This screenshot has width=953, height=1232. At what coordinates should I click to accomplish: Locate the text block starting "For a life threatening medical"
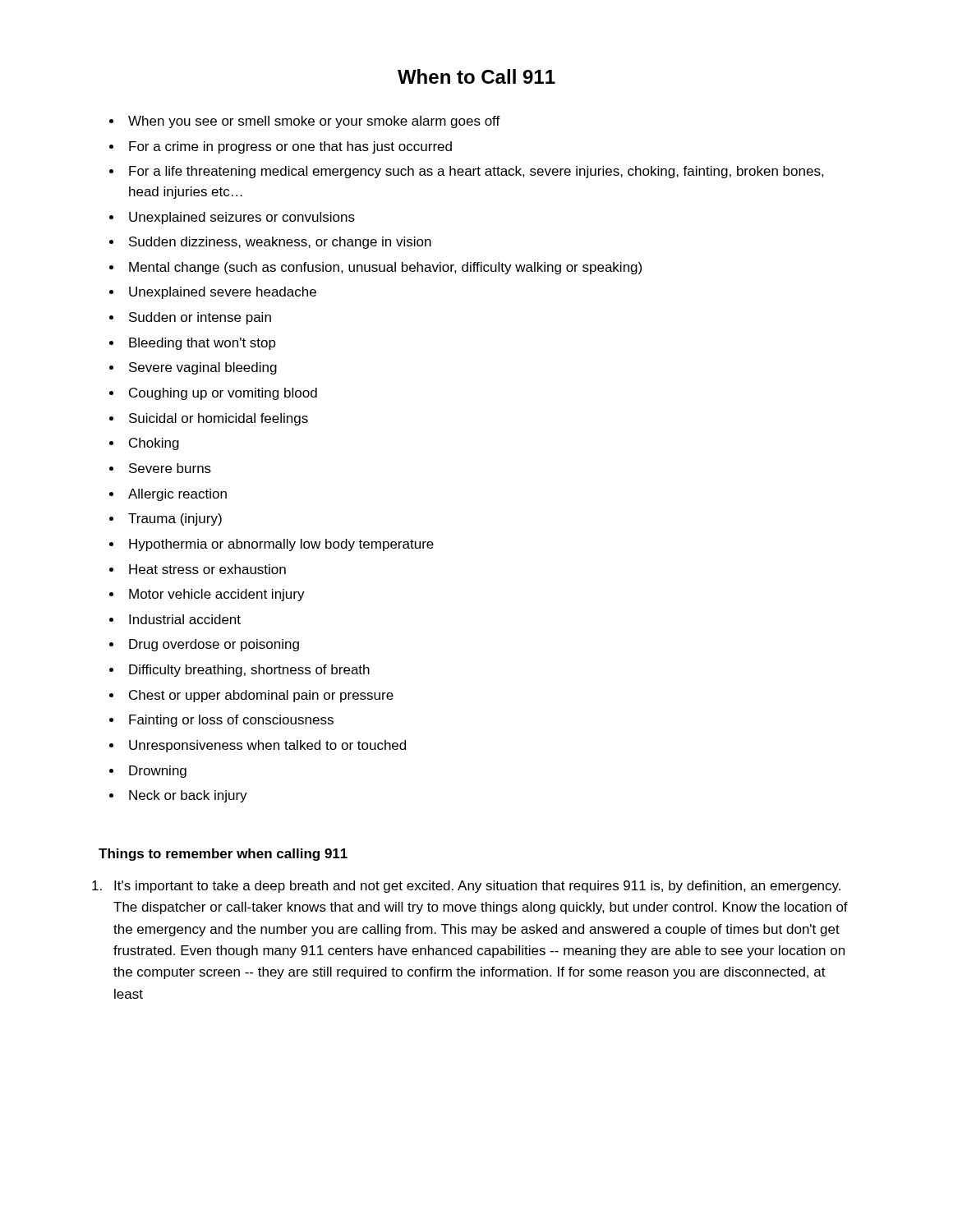(x=476, y=182)
